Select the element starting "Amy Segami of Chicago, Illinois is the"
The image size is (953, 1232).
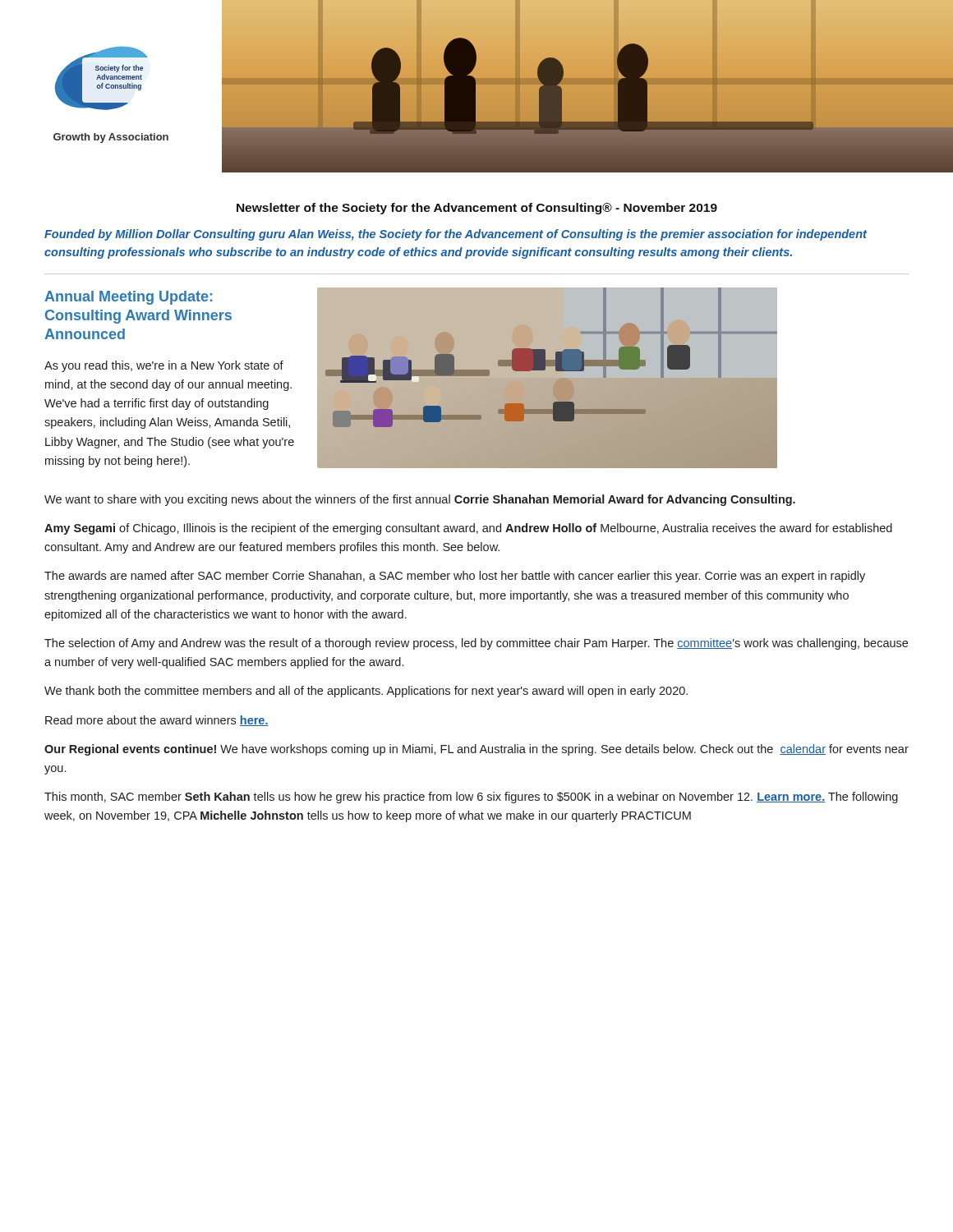click(468, 538)
